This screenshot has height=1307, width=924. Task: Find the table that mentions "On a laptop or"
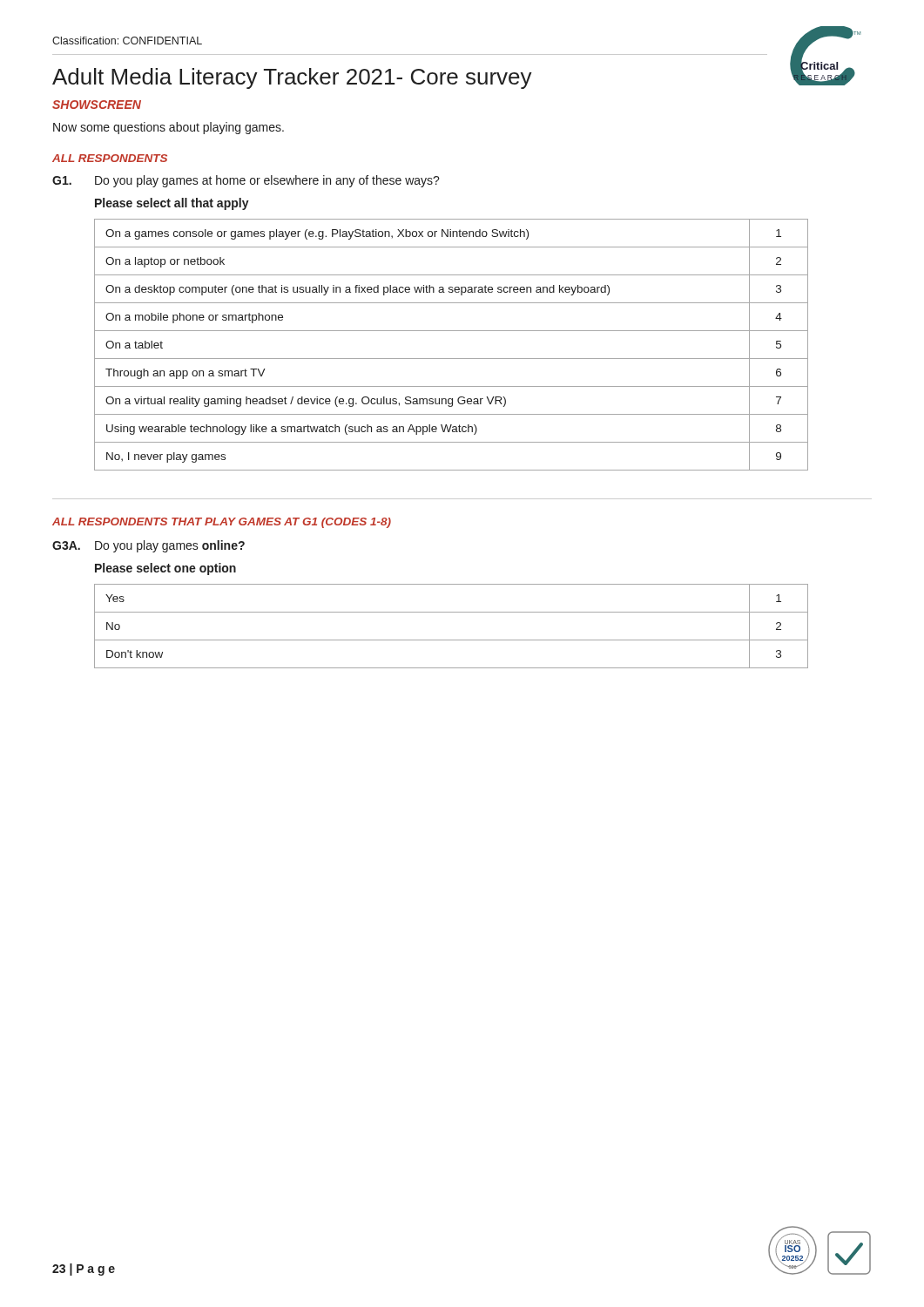pyautogui.click(x=483, y=345)
